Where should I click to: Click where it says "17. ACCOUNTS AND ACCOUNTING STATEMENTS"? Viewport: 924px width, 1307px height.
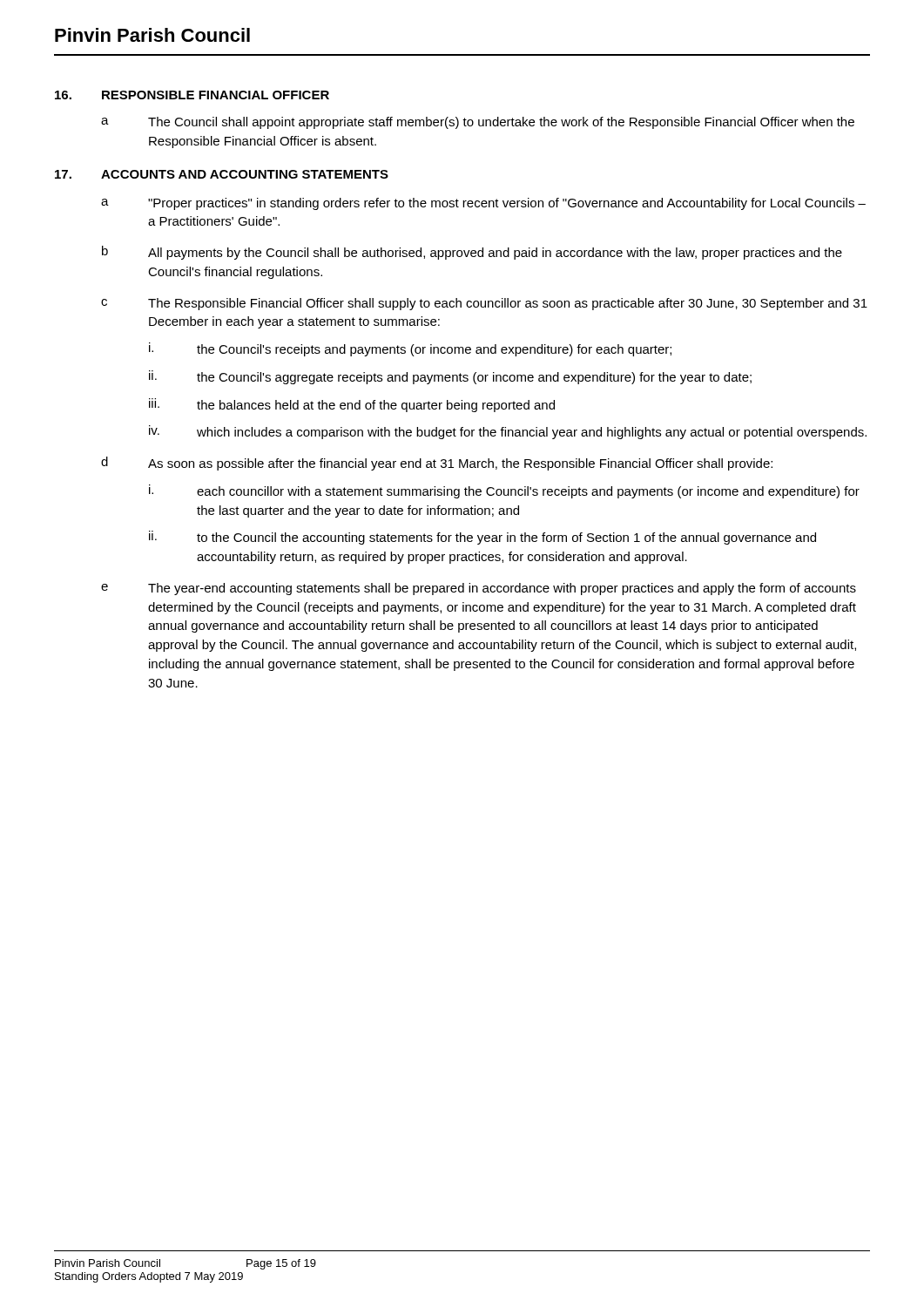(221, 173)
